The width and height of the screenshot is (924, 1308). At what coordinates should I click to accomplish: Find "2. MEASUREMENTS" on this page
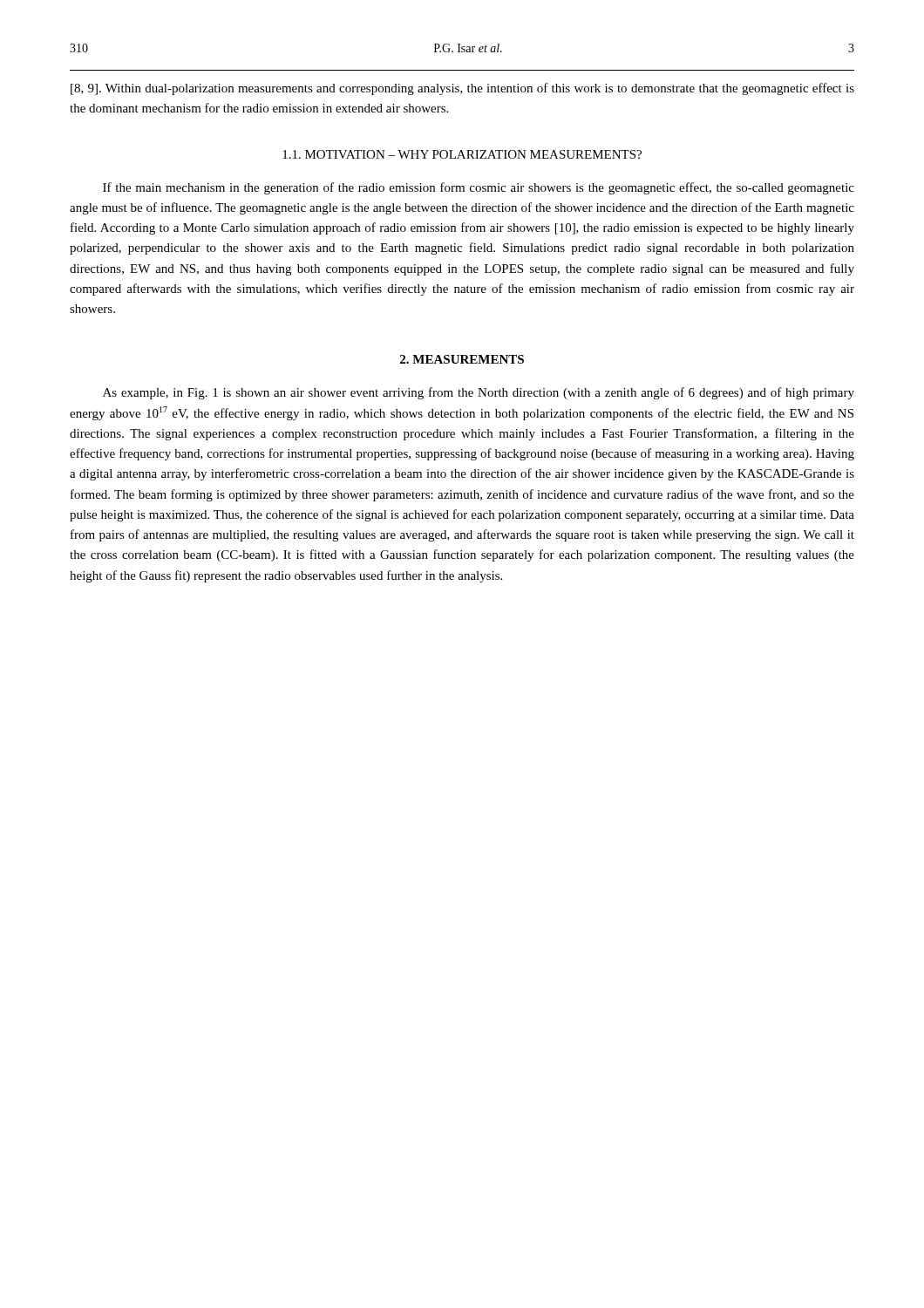tap(462, 360)
